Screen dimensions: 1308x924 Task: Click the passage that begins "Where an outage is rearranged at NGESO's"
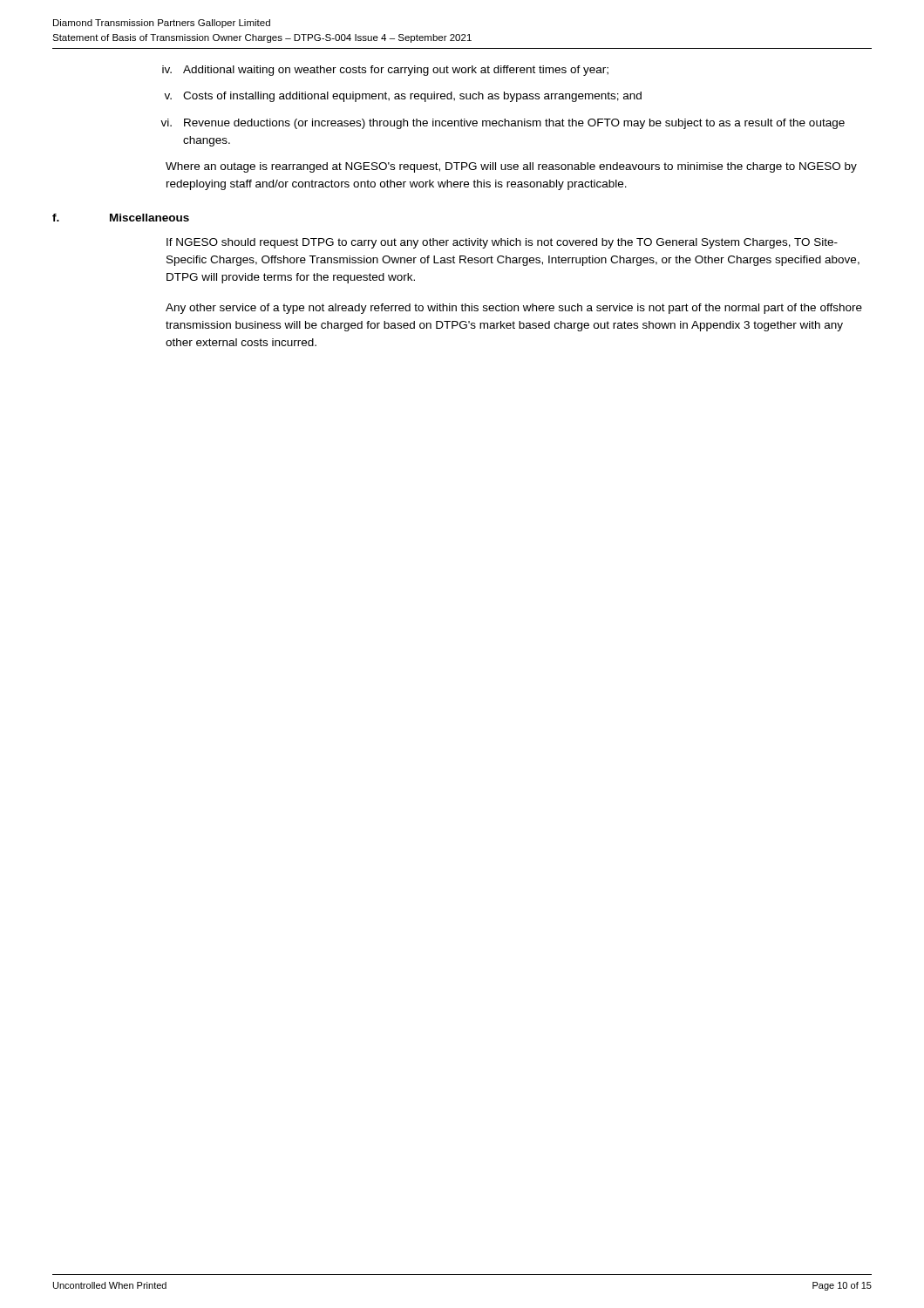(511, 175)
